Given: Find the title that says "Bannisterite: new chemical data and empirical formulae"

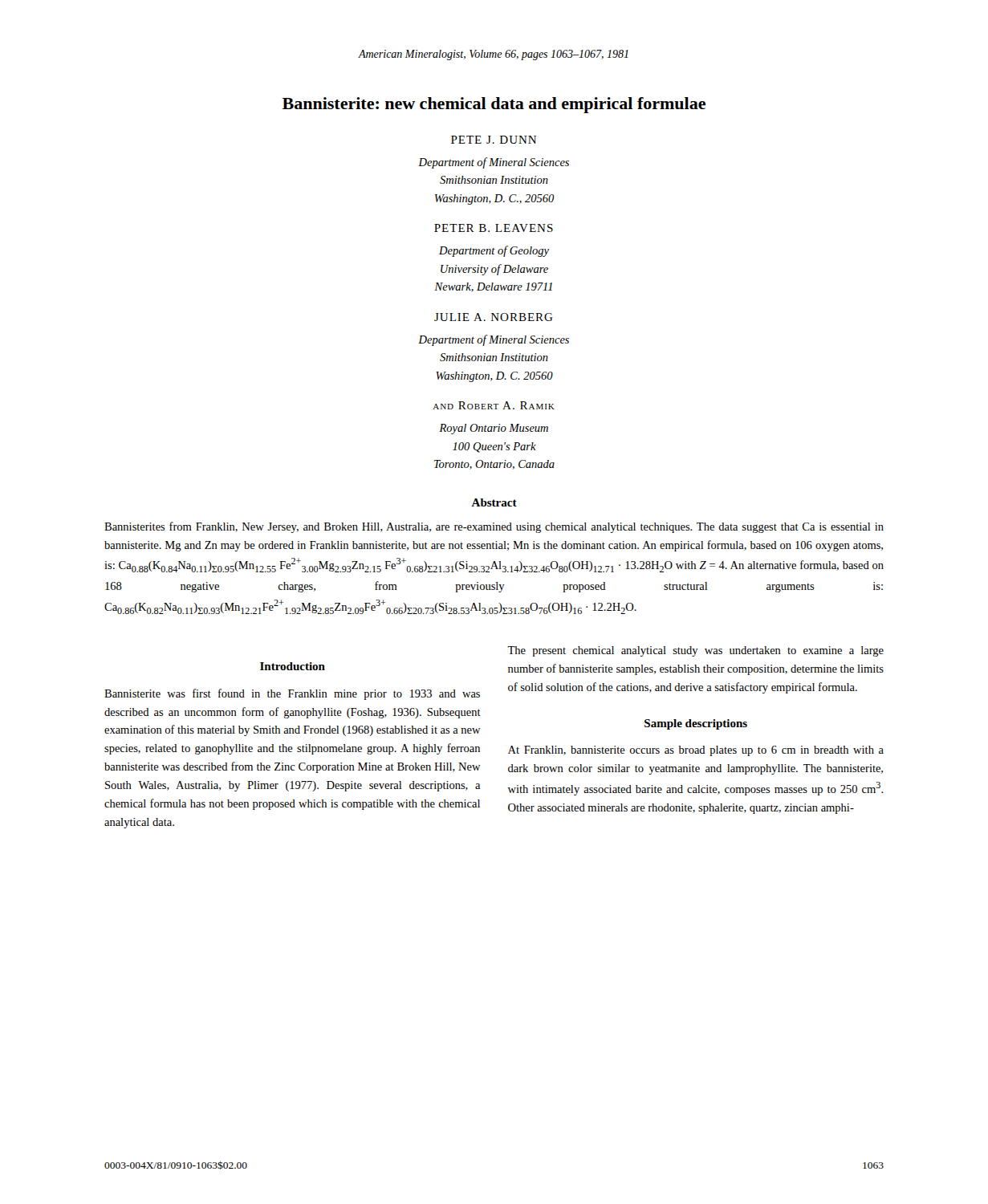Looking at the screenshot, I should coord(494,283).
